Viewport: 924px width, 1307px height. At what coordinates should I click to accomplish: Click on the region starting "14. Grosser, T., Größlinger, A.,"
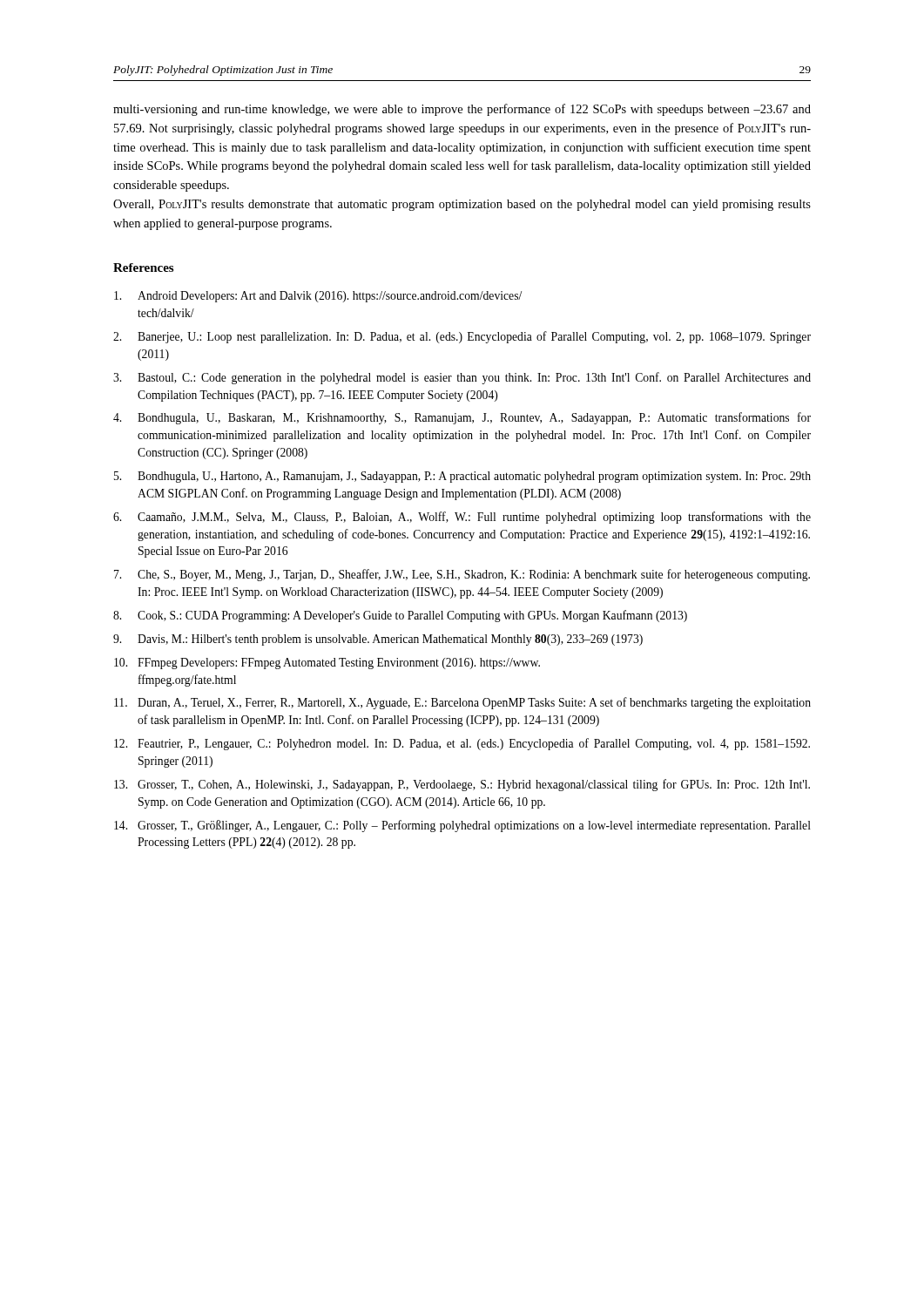(462, 834)
